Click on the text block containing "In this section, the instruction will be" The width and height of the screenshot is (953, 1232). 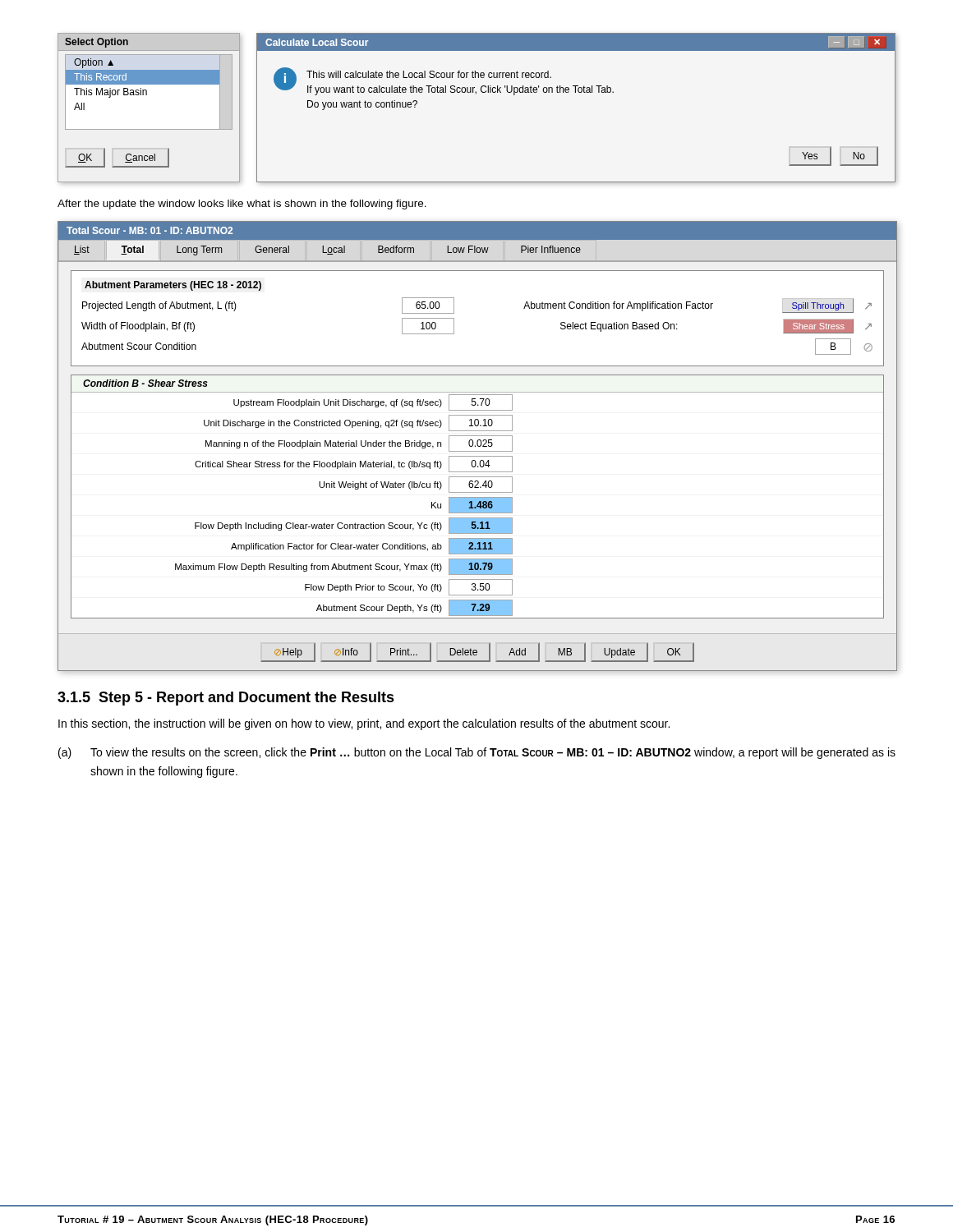point(364,724)
